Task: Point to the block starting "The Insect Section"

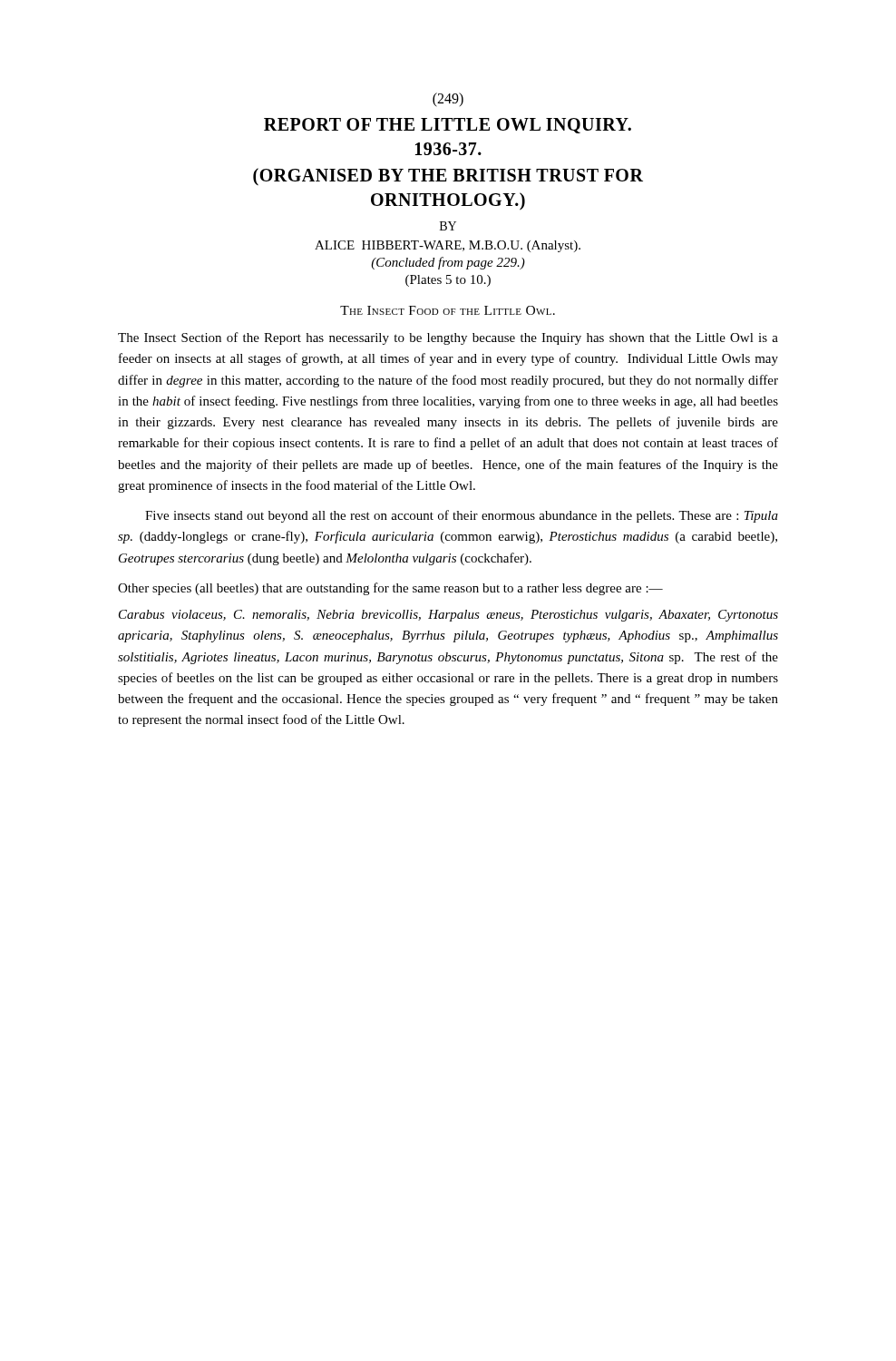Action: [x=448, y=411]
